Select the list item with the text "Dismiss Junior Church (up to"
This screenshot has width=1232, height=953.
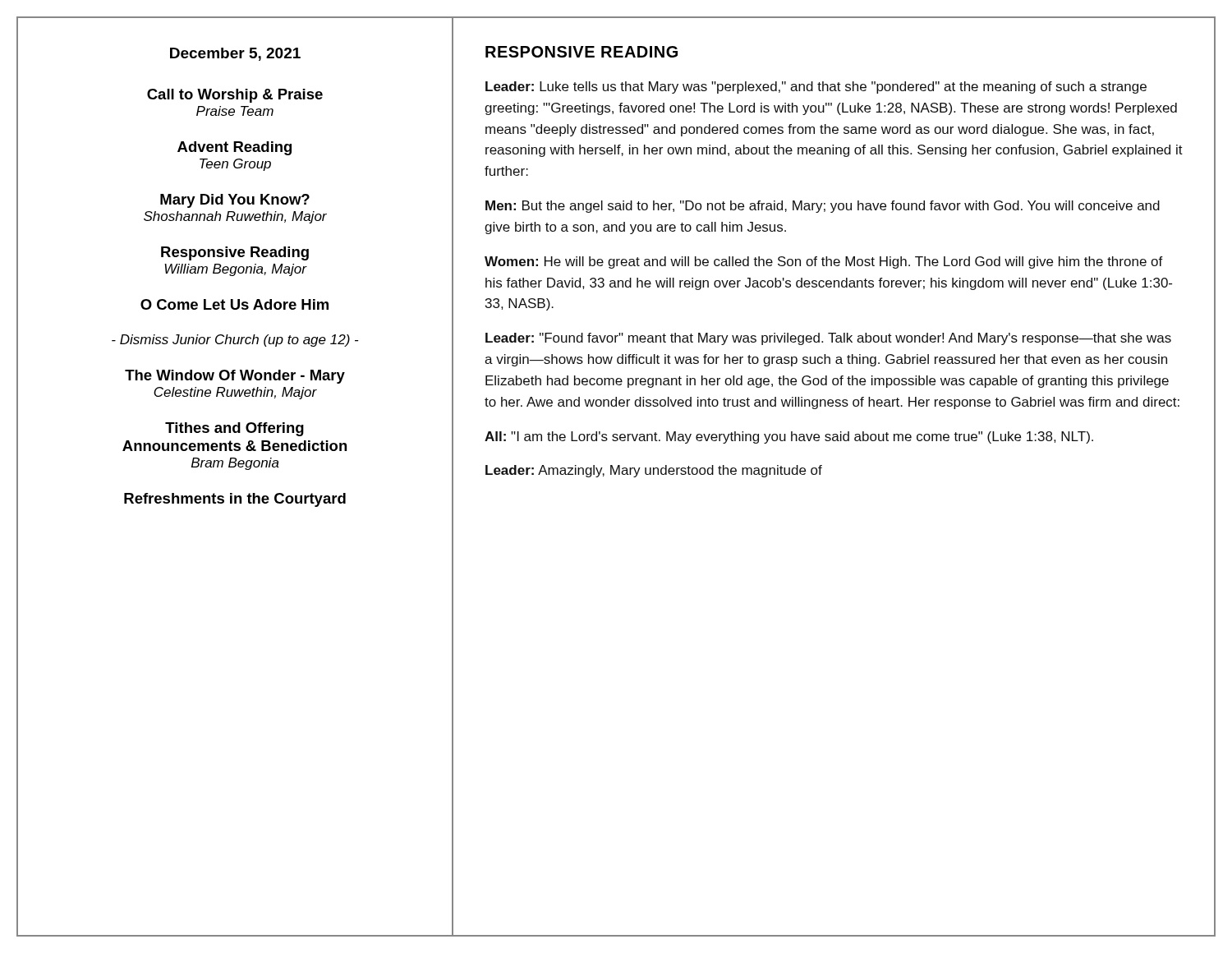[x=235, y=340]
